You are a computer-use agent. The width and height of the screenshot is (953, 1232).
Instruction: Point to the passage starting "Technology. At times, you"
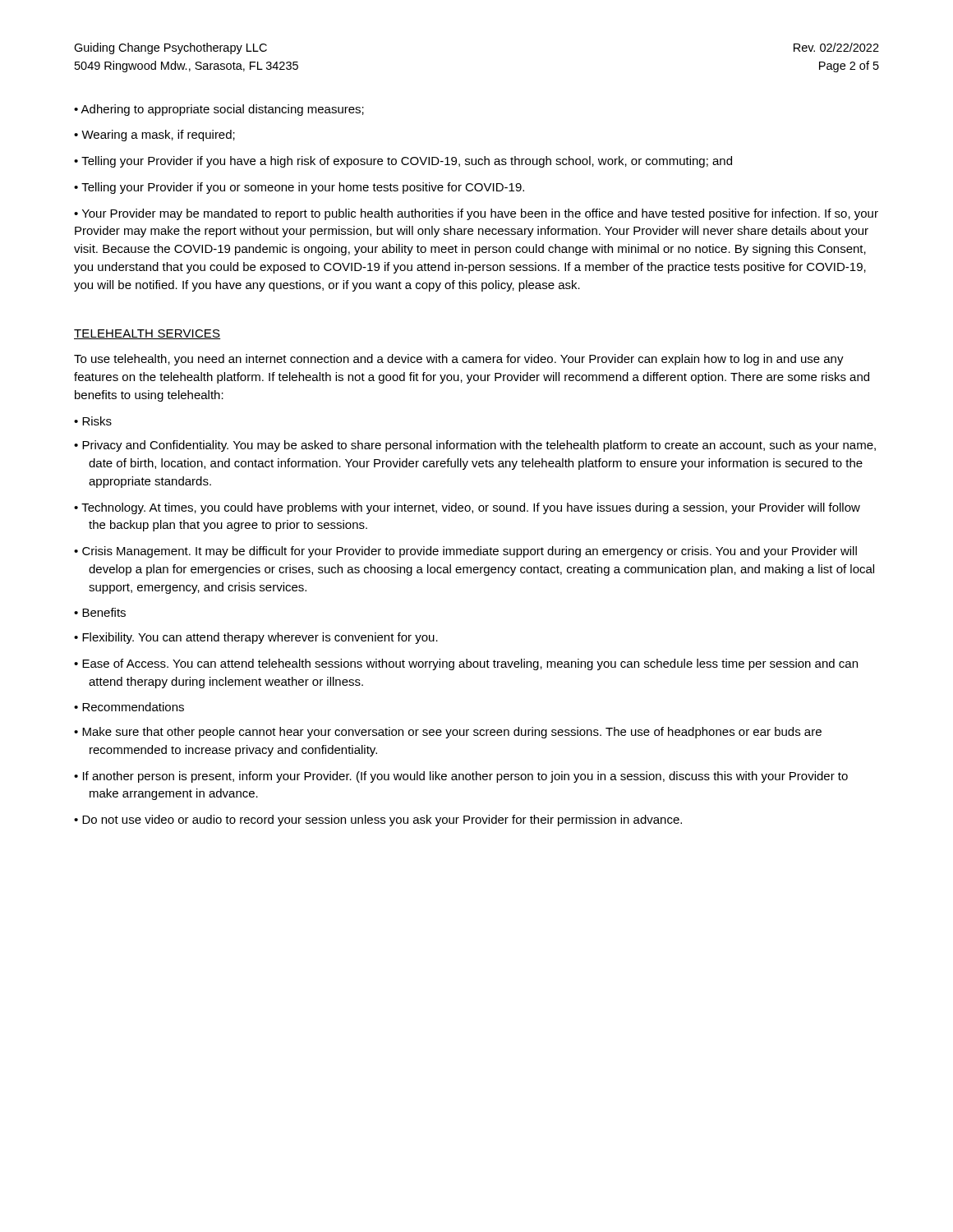[x=471, y=516]
